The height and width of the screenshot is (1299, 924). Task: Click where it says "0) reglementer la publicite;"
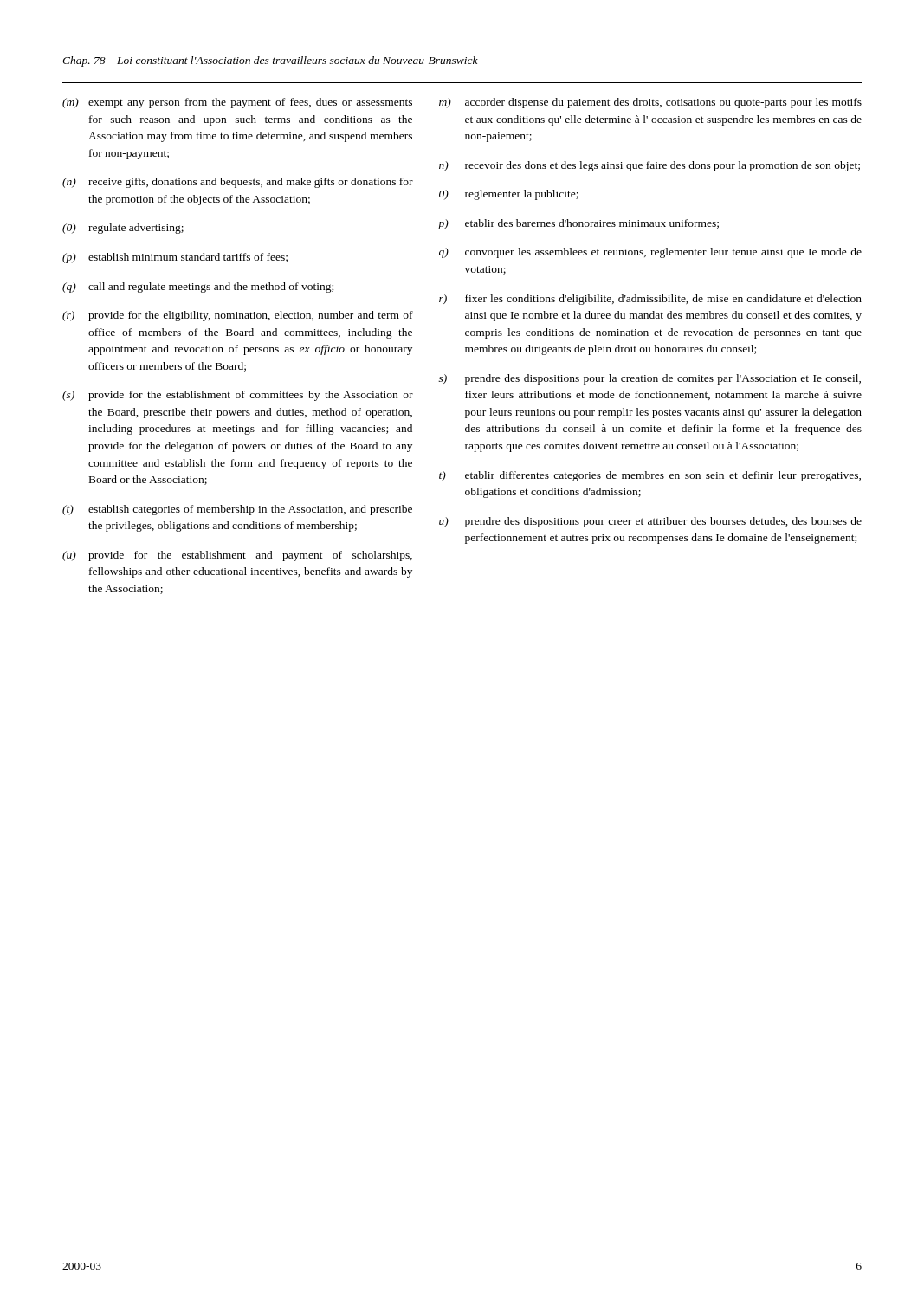pos(509,195)
